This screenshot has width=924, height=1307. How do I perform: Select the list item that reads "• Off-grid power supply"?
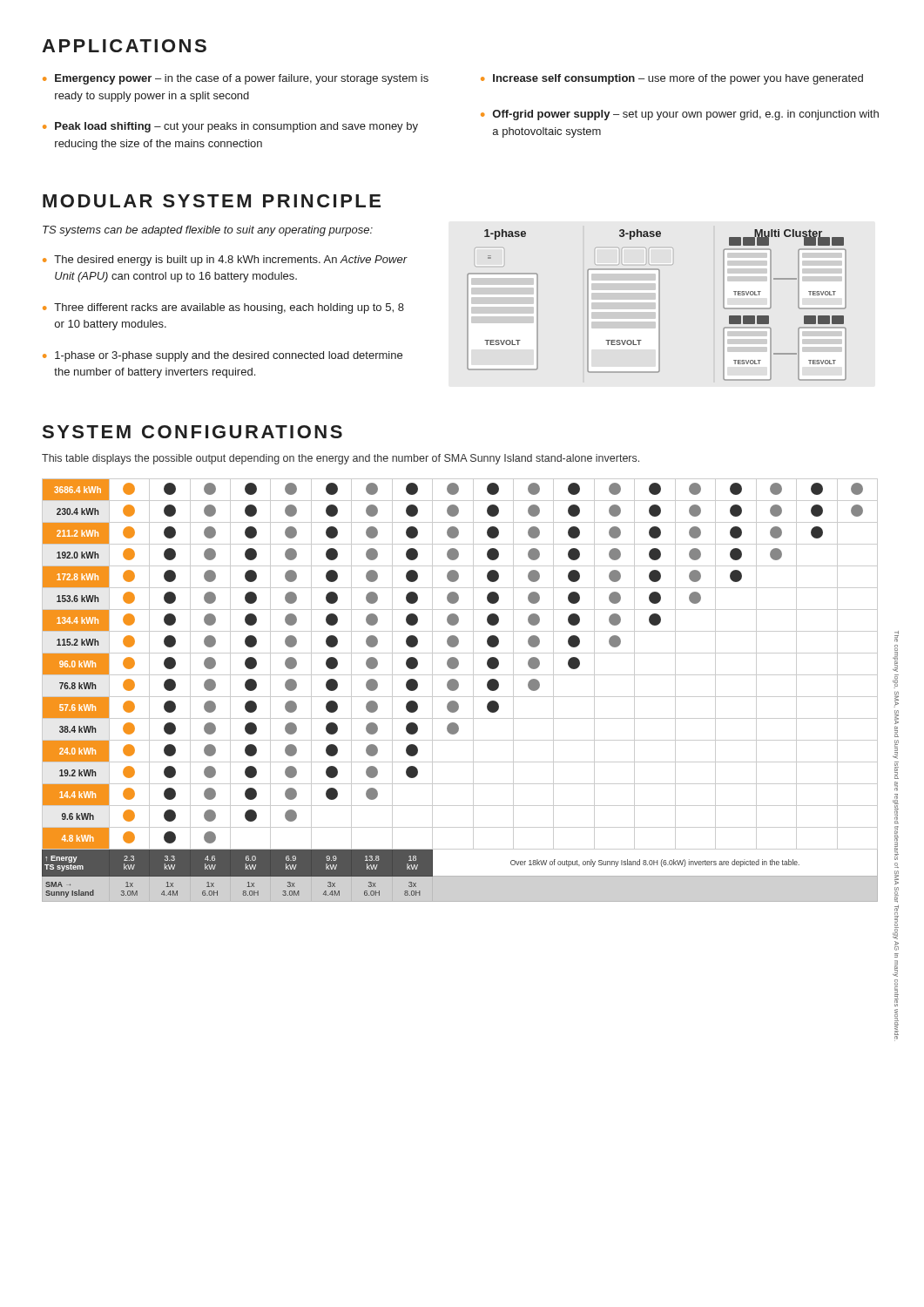pos(683,122)
